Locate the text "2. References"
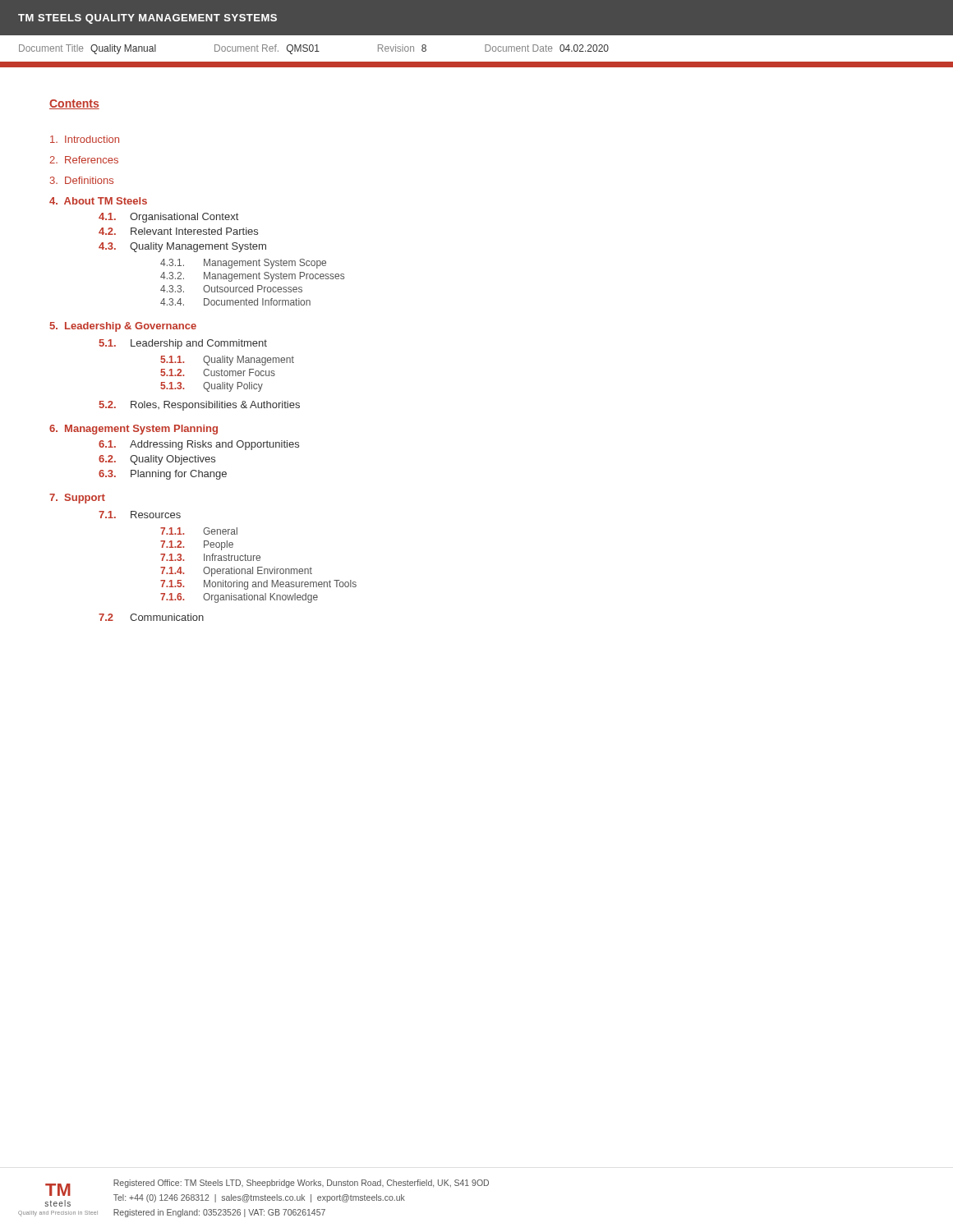953x1232 pixels. coord(84,160)
